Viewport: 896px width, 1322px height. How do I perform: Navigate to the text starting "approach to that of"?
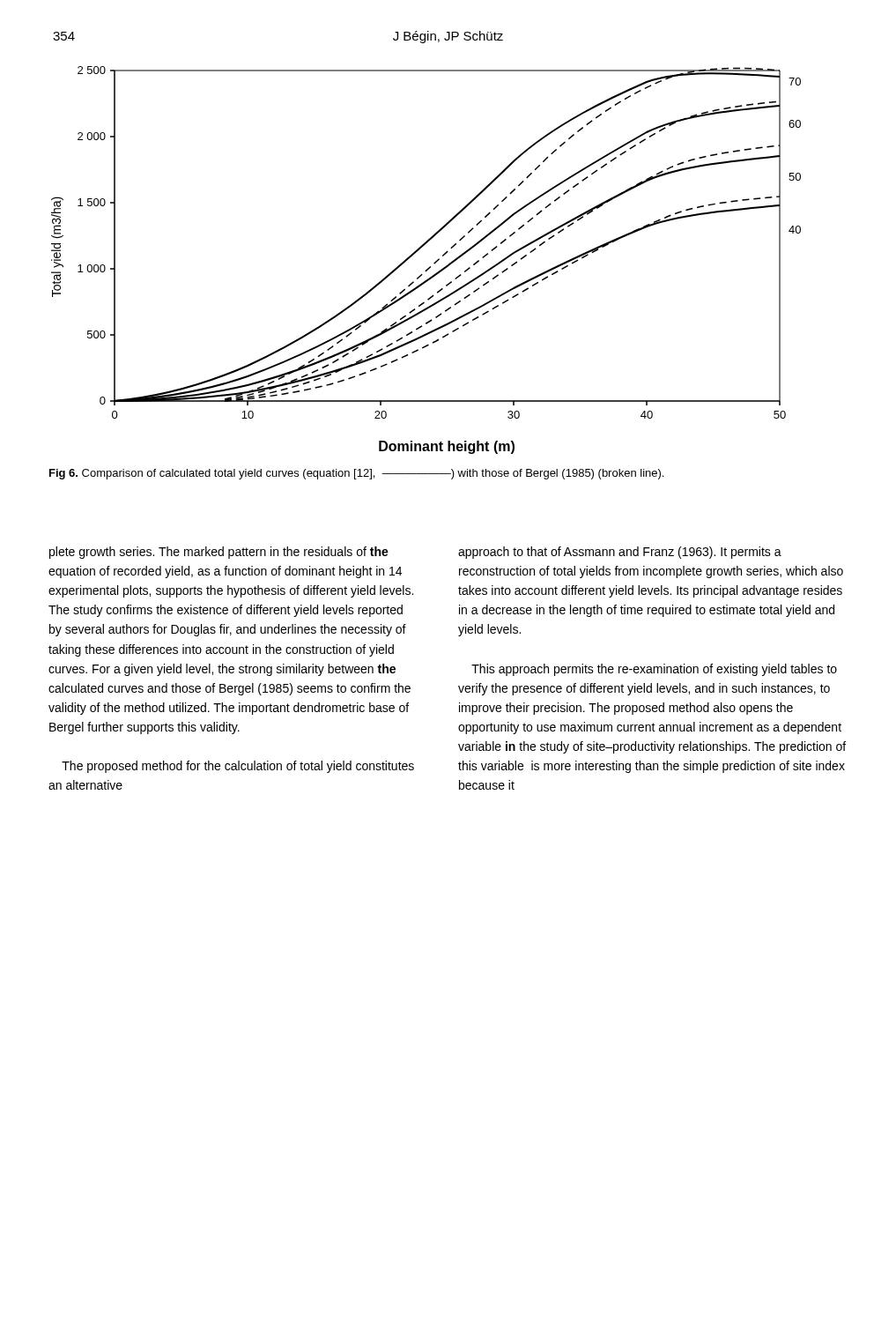click(652, 669)
